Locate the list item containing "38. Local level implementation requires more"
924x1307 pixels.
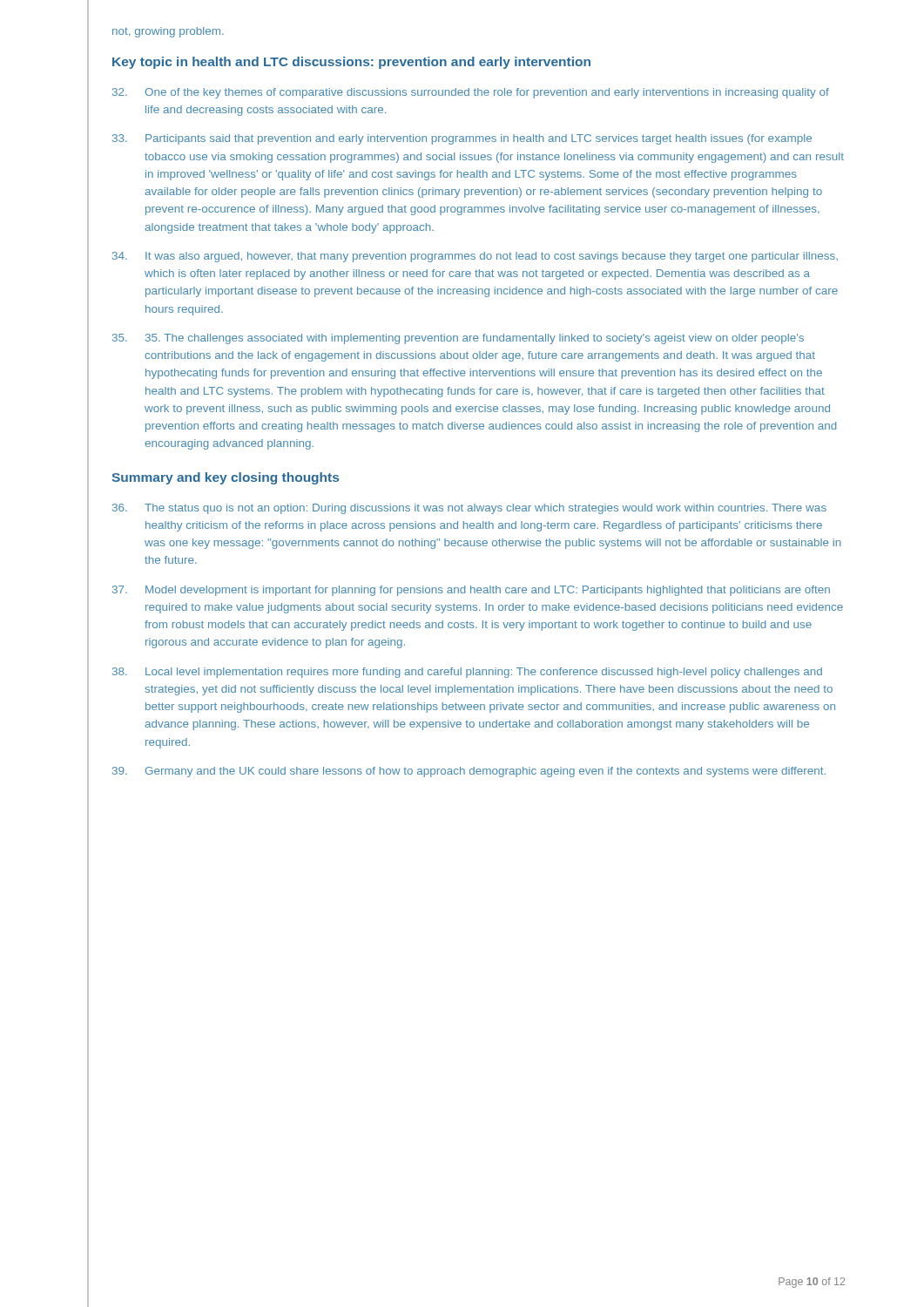point(479,707)
